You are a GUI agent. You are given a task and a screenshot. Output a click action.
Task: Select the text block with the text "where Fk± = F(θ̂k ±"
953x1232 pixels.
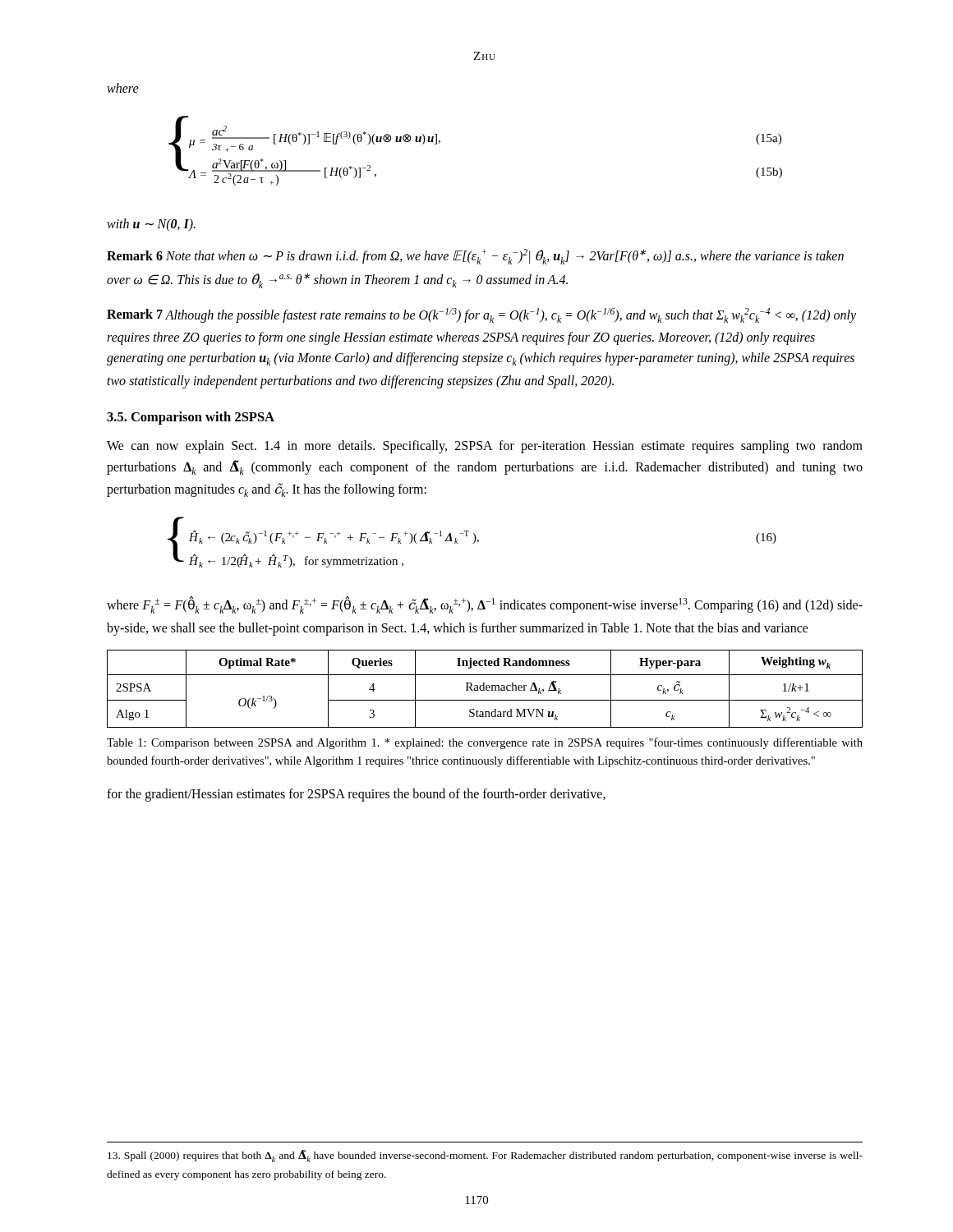point(485,615)
